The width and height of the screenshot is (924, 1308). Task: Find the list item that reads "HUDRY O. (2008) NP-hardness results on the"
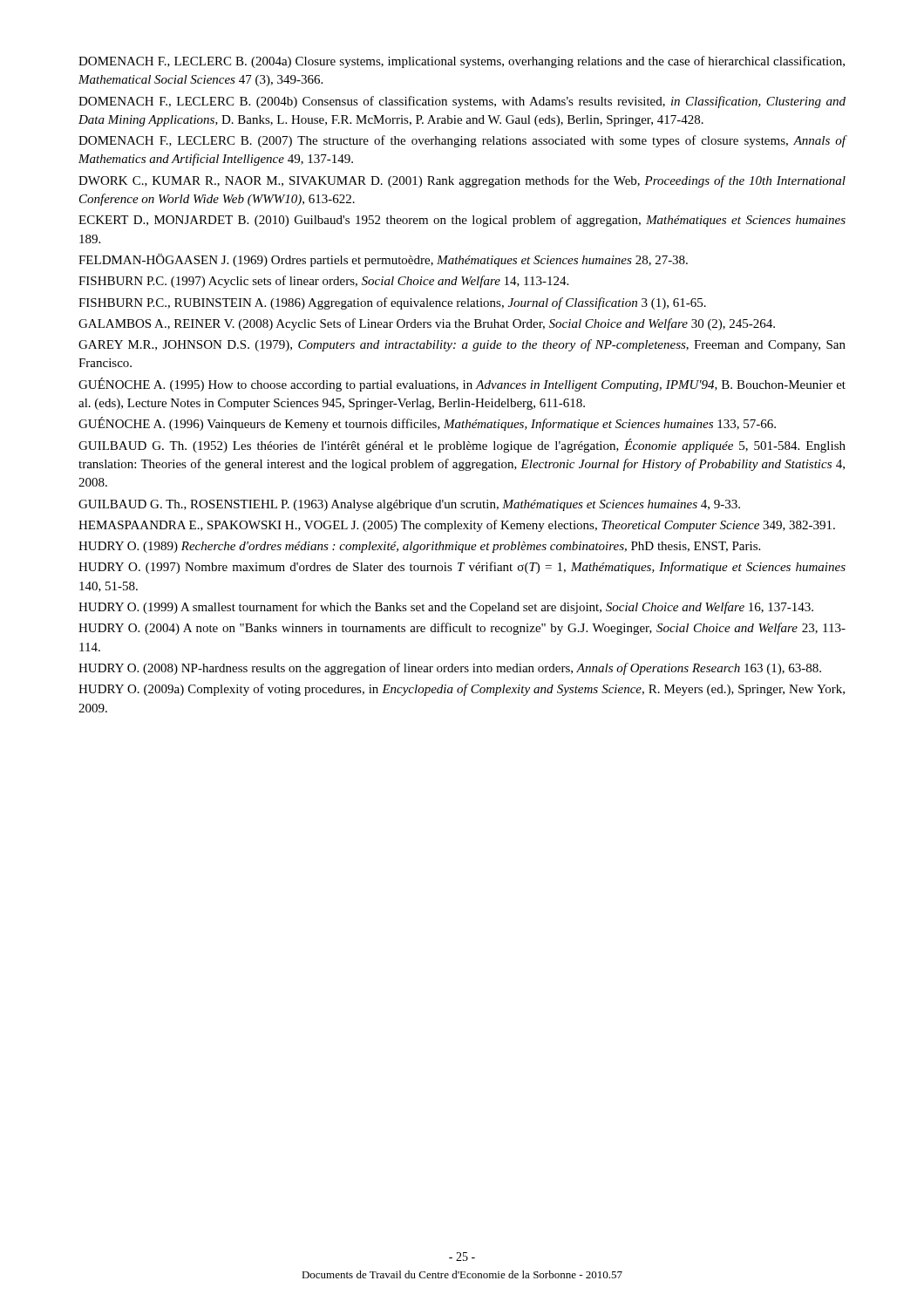450,668
